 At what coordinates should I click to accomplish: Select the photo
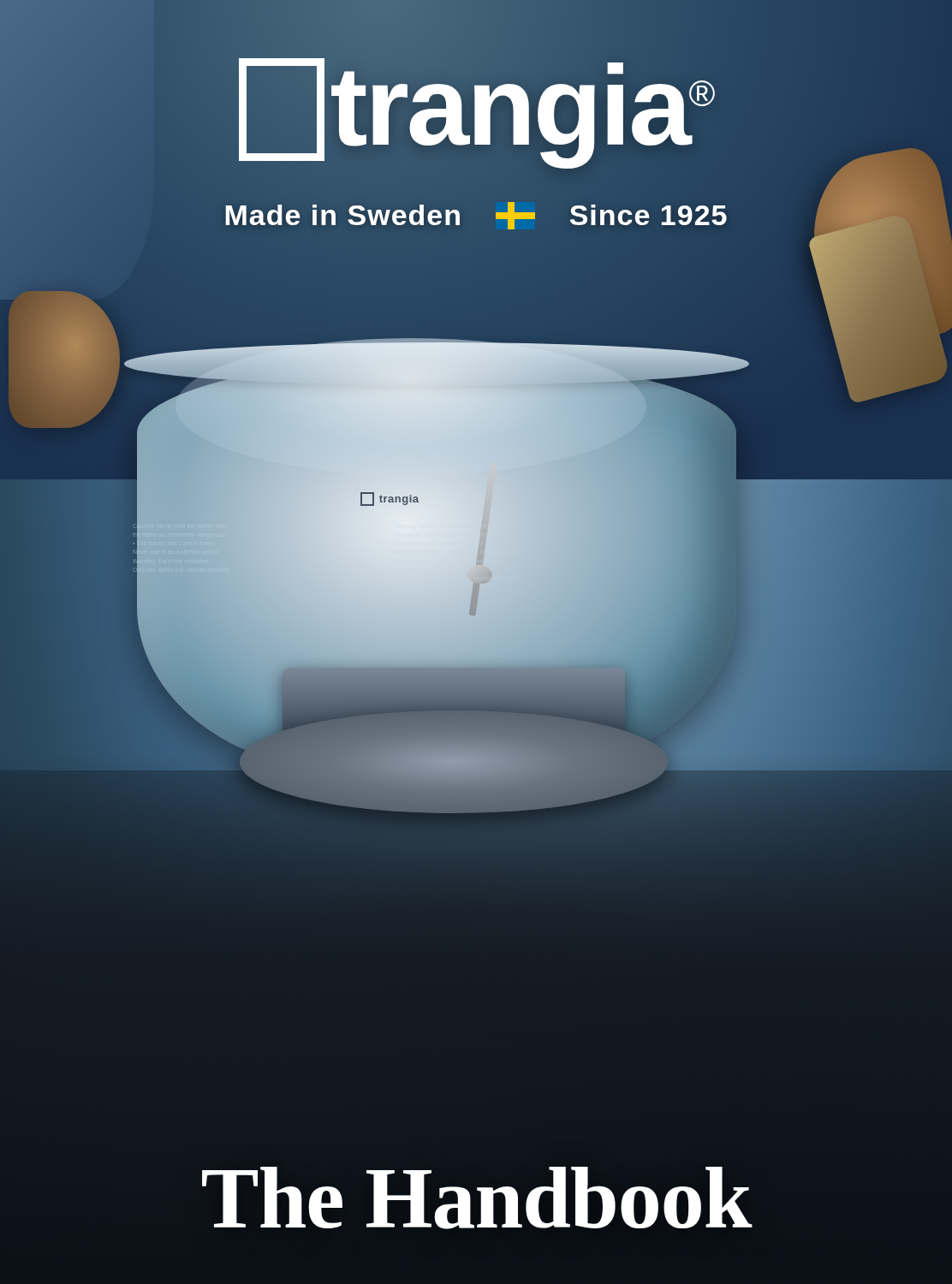pyautogui.click(x=476, y=642)
